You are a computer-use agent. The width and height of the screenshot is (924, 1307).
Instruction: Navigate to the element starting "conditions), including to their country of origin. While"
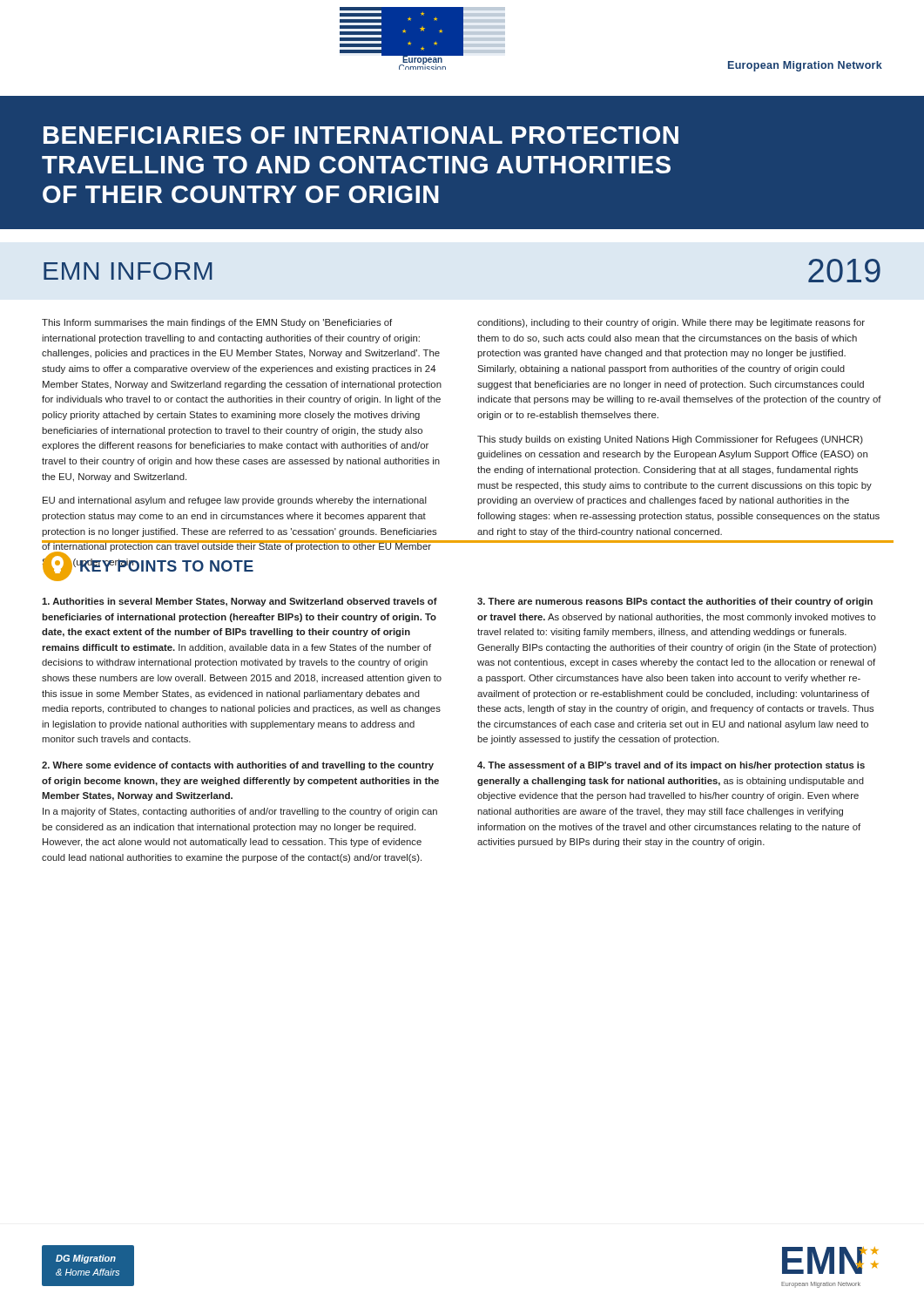(x=679, y=369)
